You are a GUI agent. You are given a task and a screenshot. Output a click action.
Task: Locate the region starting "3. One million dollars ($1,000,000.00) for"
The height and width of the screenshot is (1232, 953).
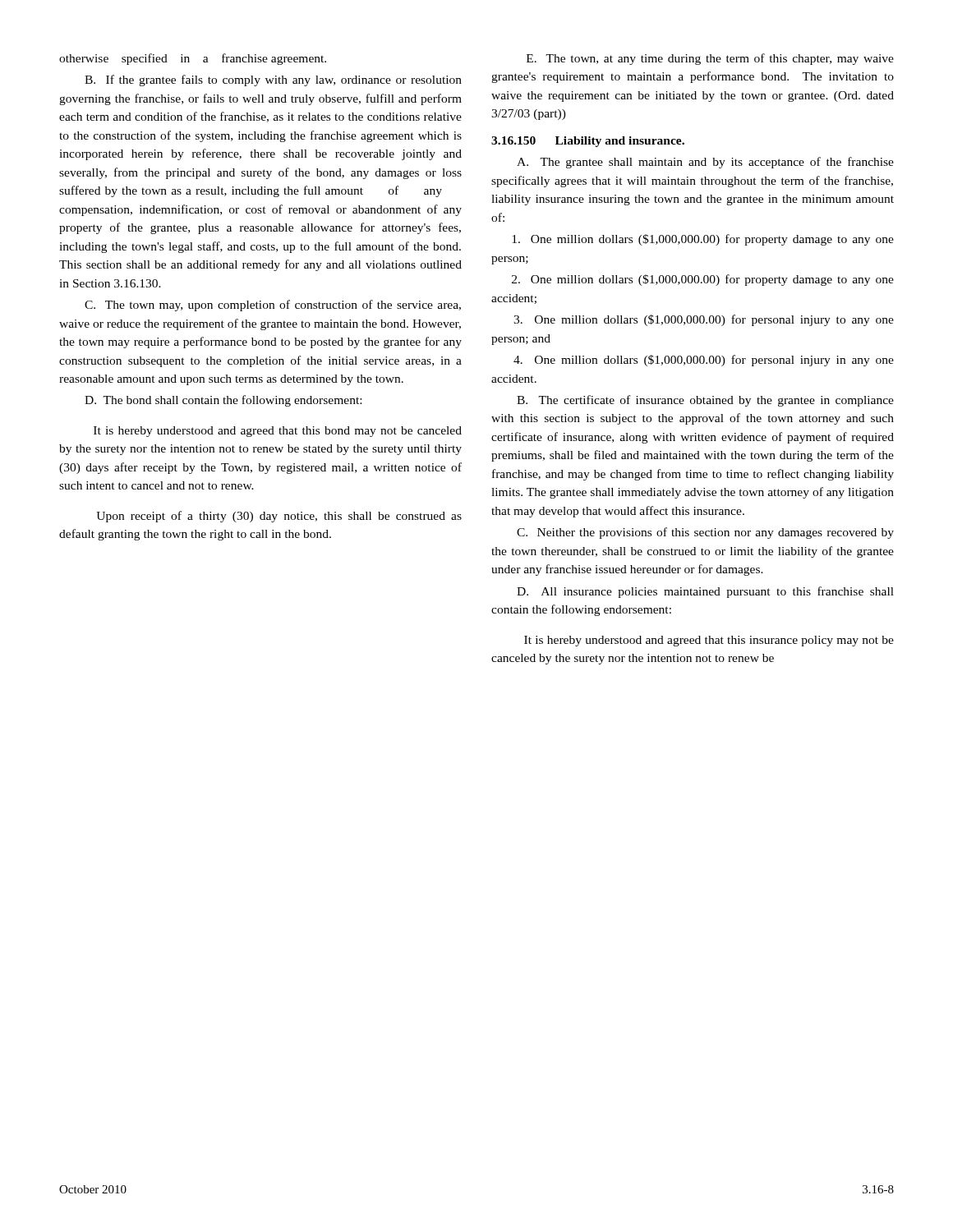[x=693, y=329]
